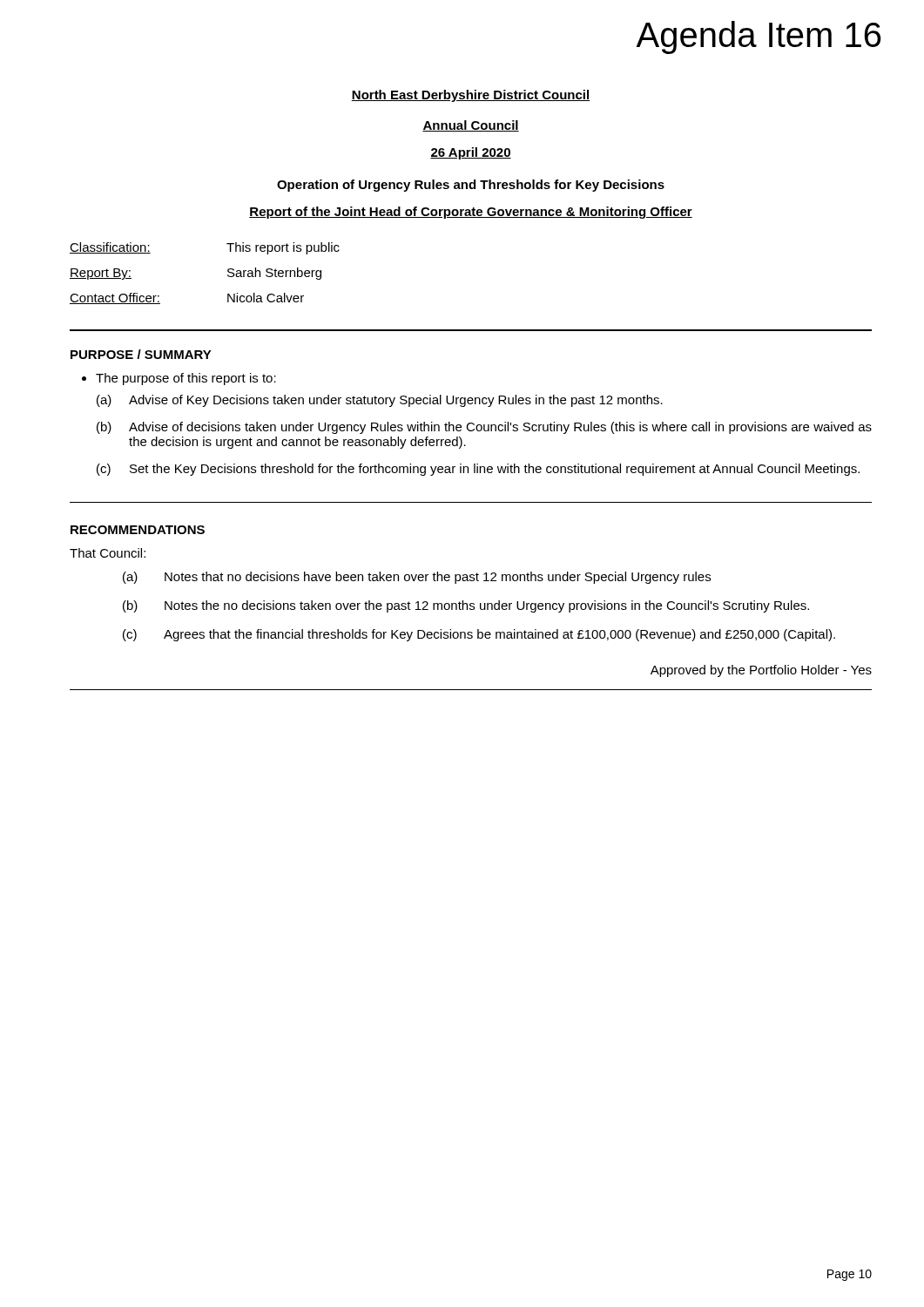Click on the list item that says "(b) Advise of decisions"

tap(484, 434)
